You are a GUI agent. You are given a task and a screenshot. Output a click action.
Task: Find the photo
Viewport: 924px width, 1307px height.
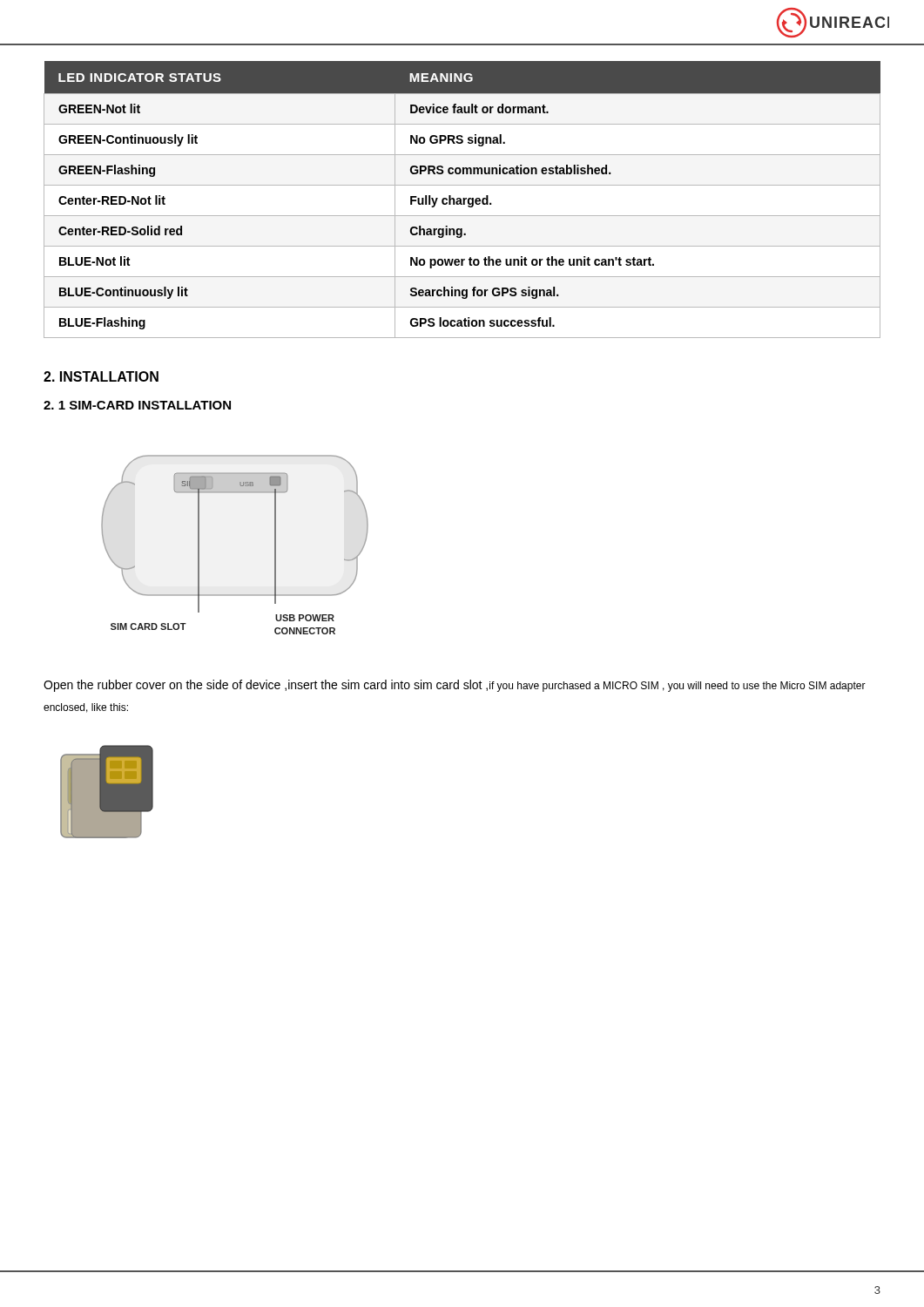click(109, 789)
